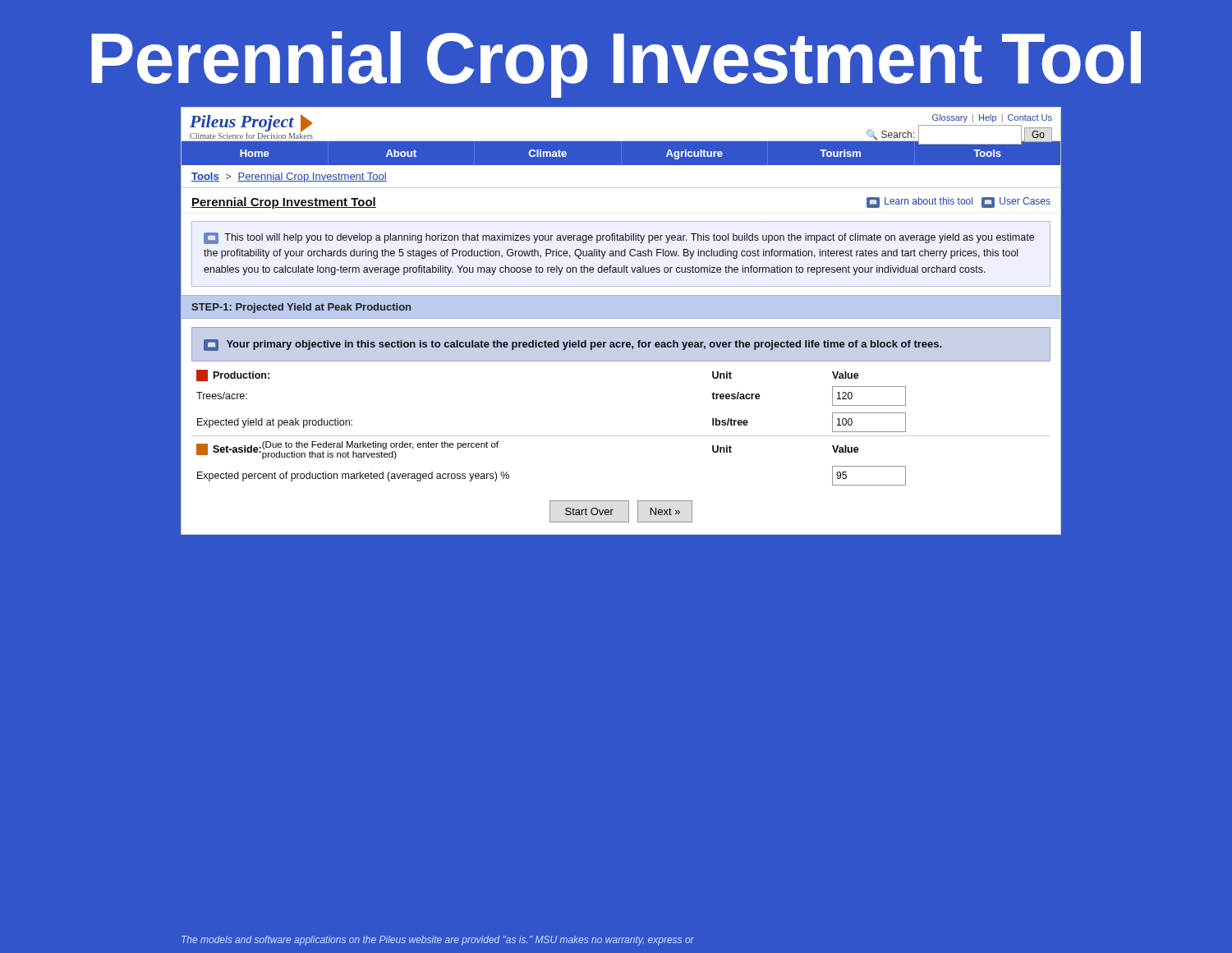1232x953 pixels.
Task: Point to the passage starting "Perennial Crop Investment"
Action: pos(616,58)
